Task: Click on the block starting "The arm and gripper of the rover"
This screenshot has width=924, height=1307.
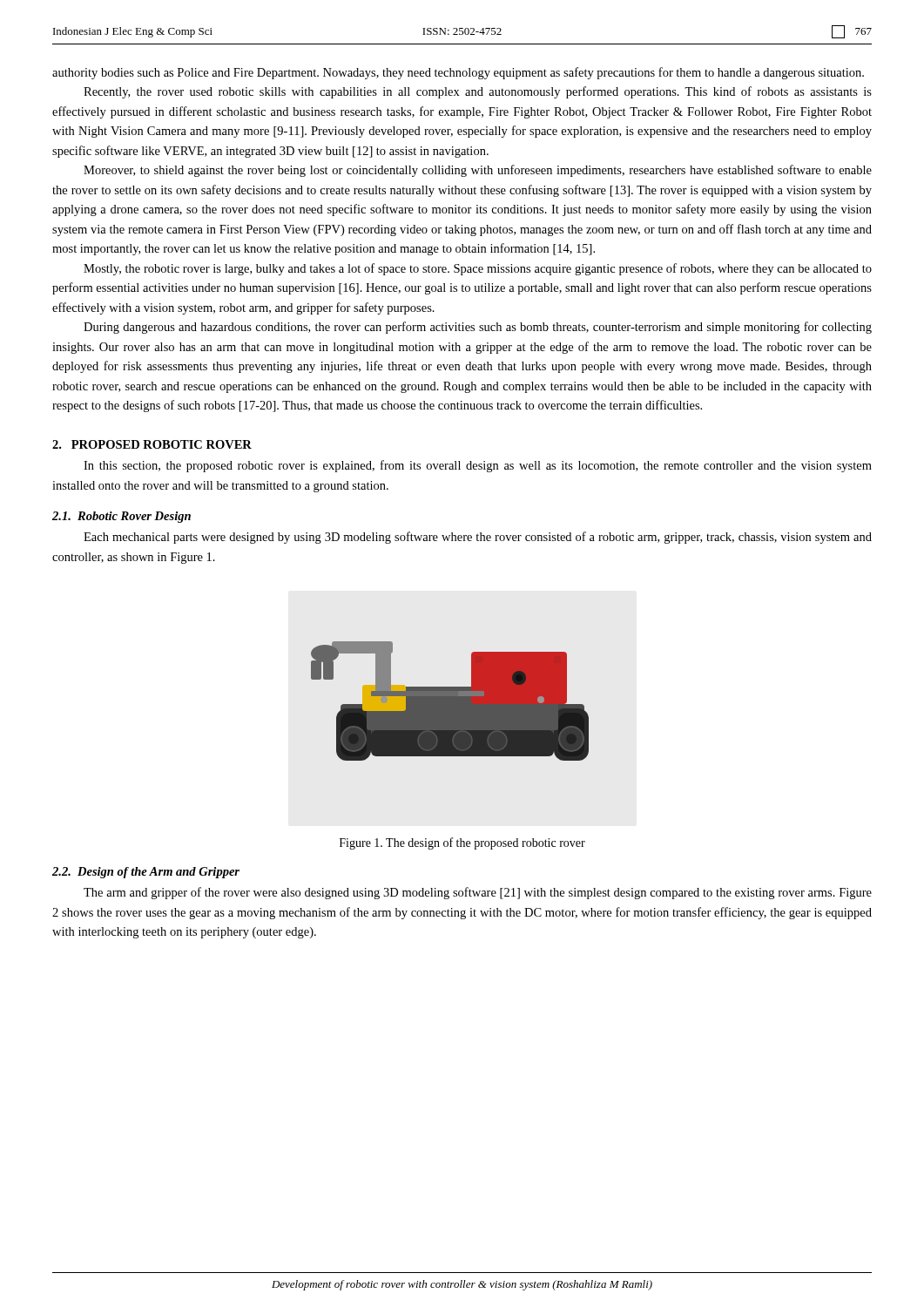Action: point(462,912)
